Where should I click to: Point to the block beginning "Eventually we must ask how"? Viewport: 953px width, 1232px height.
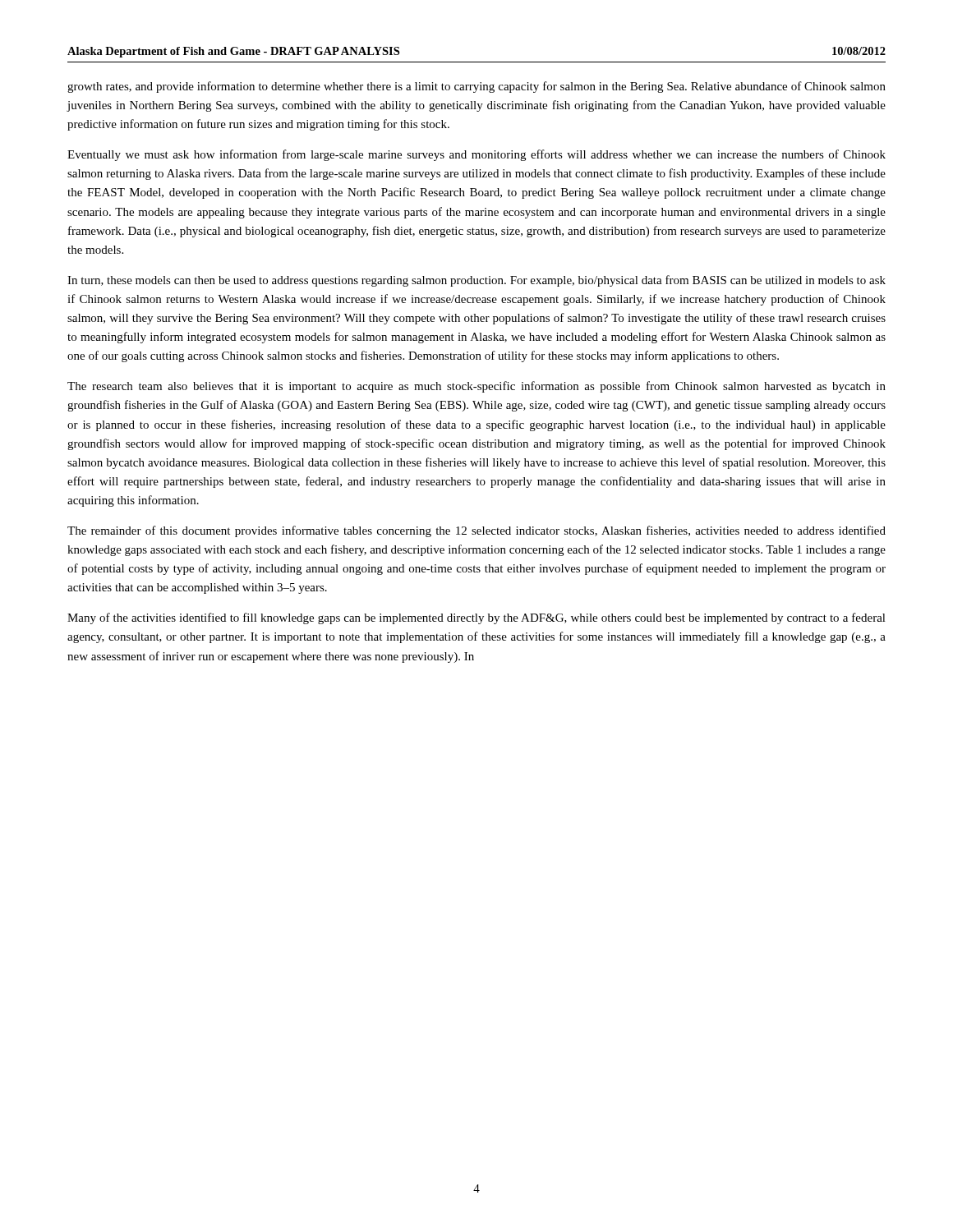476,202
